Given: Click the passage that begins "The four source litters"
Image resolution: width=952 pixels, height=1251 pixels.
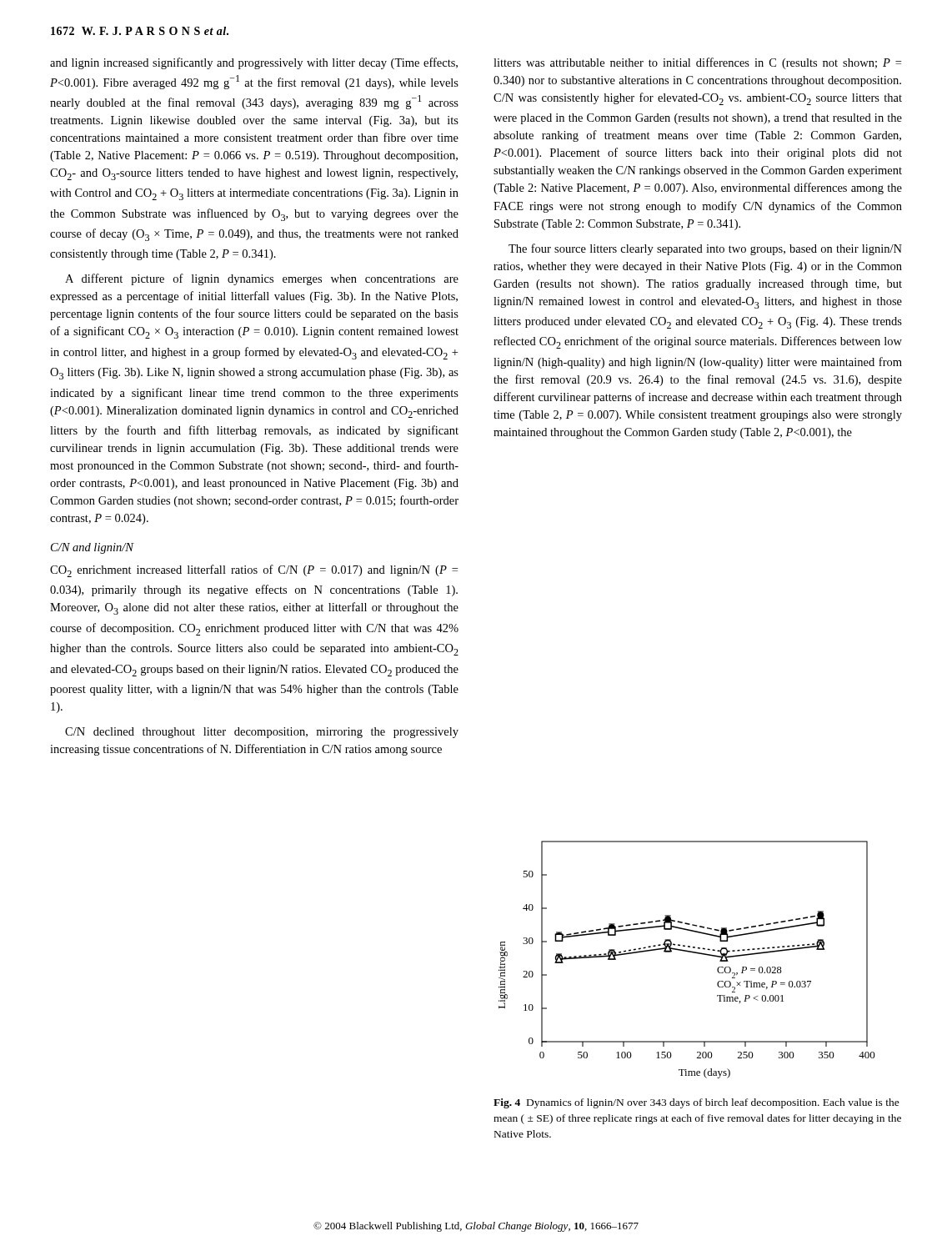Looking at the screenshot, I should pyautogui.click(x=698, y=340).
